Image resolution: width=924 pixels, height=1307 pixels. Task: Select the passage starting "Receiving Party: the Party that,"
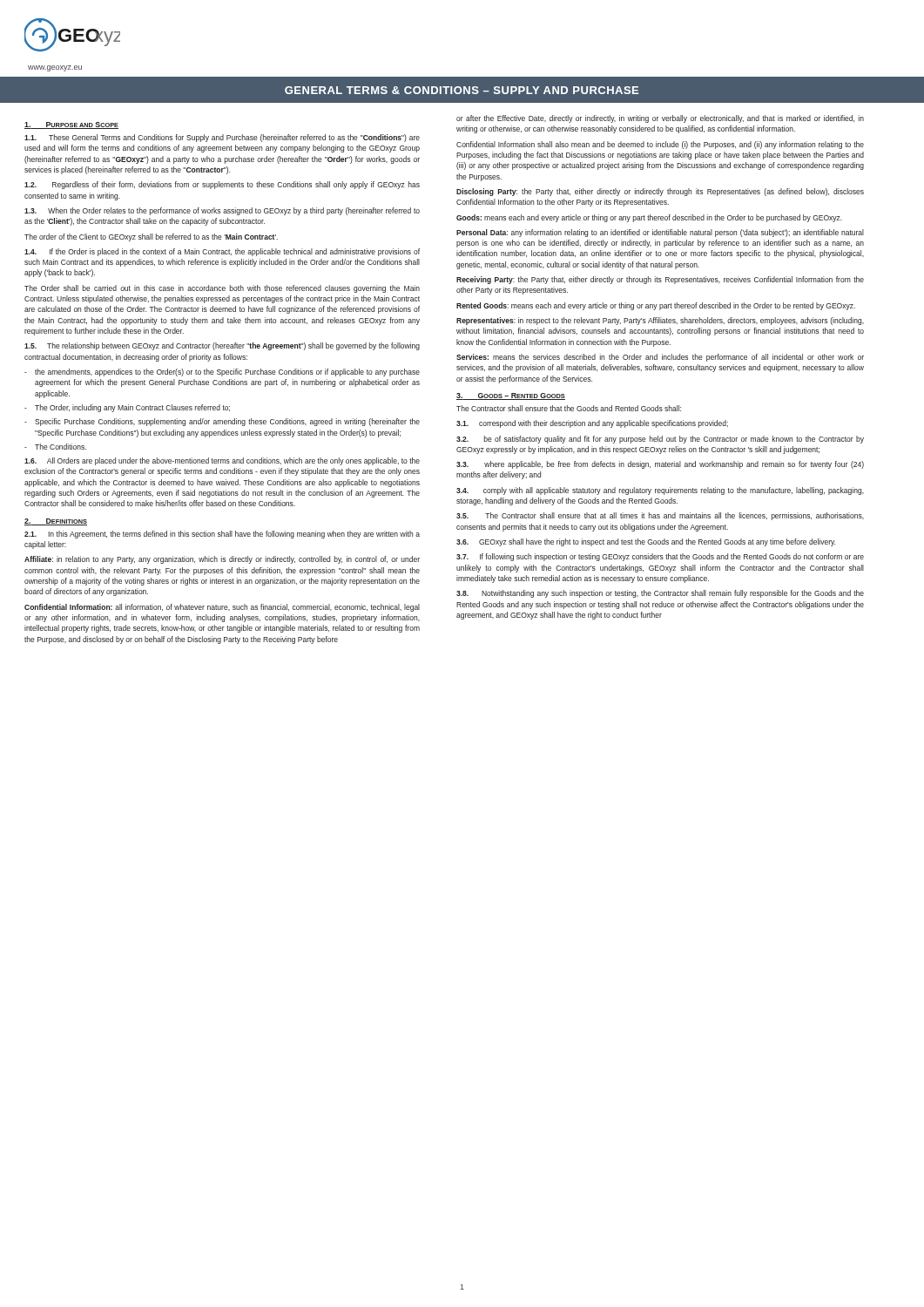pos(660,285)
